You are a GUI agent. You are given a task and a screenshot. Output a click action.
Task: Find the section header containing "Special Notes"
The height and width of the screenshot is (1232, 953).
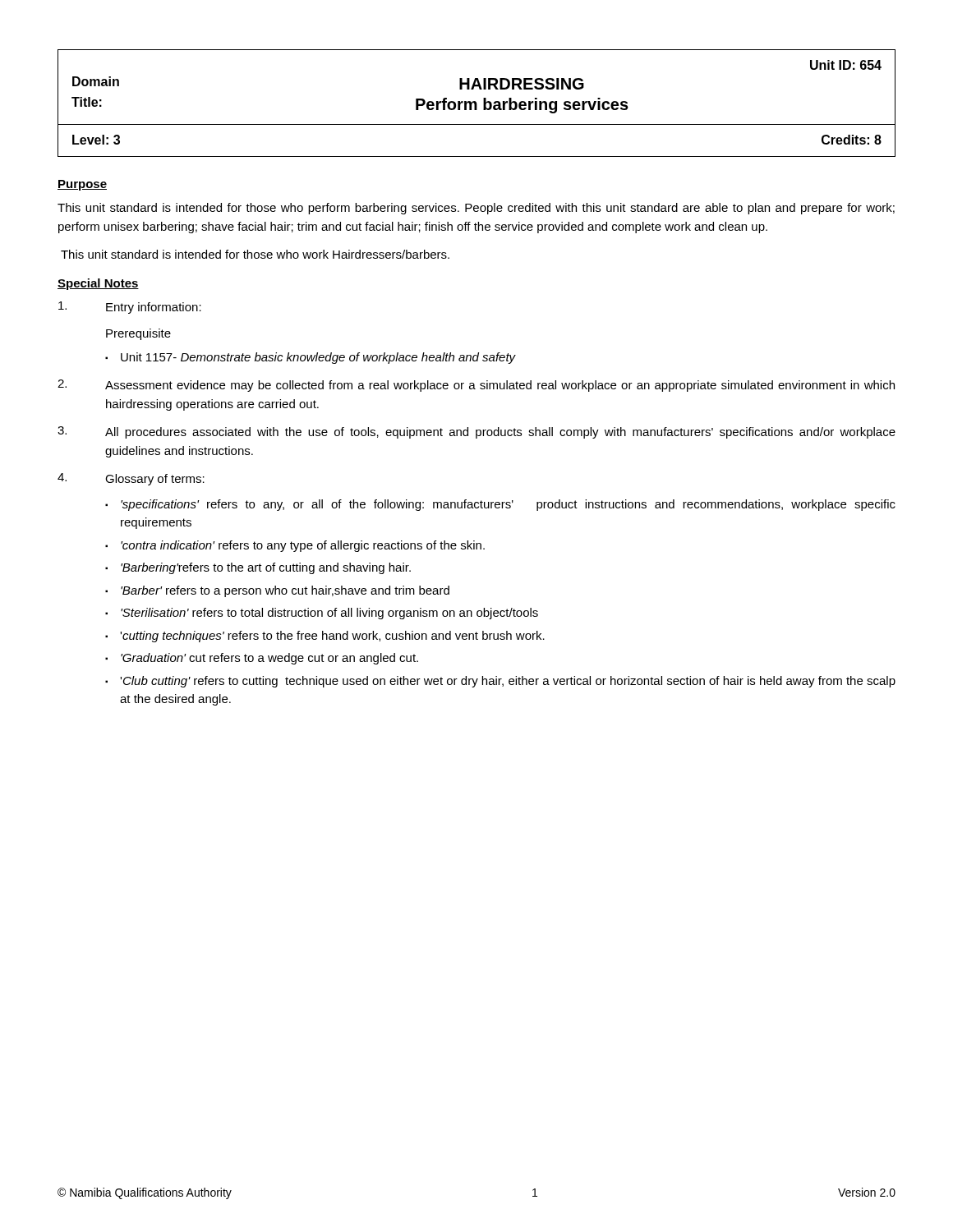(x=98, y=283)
